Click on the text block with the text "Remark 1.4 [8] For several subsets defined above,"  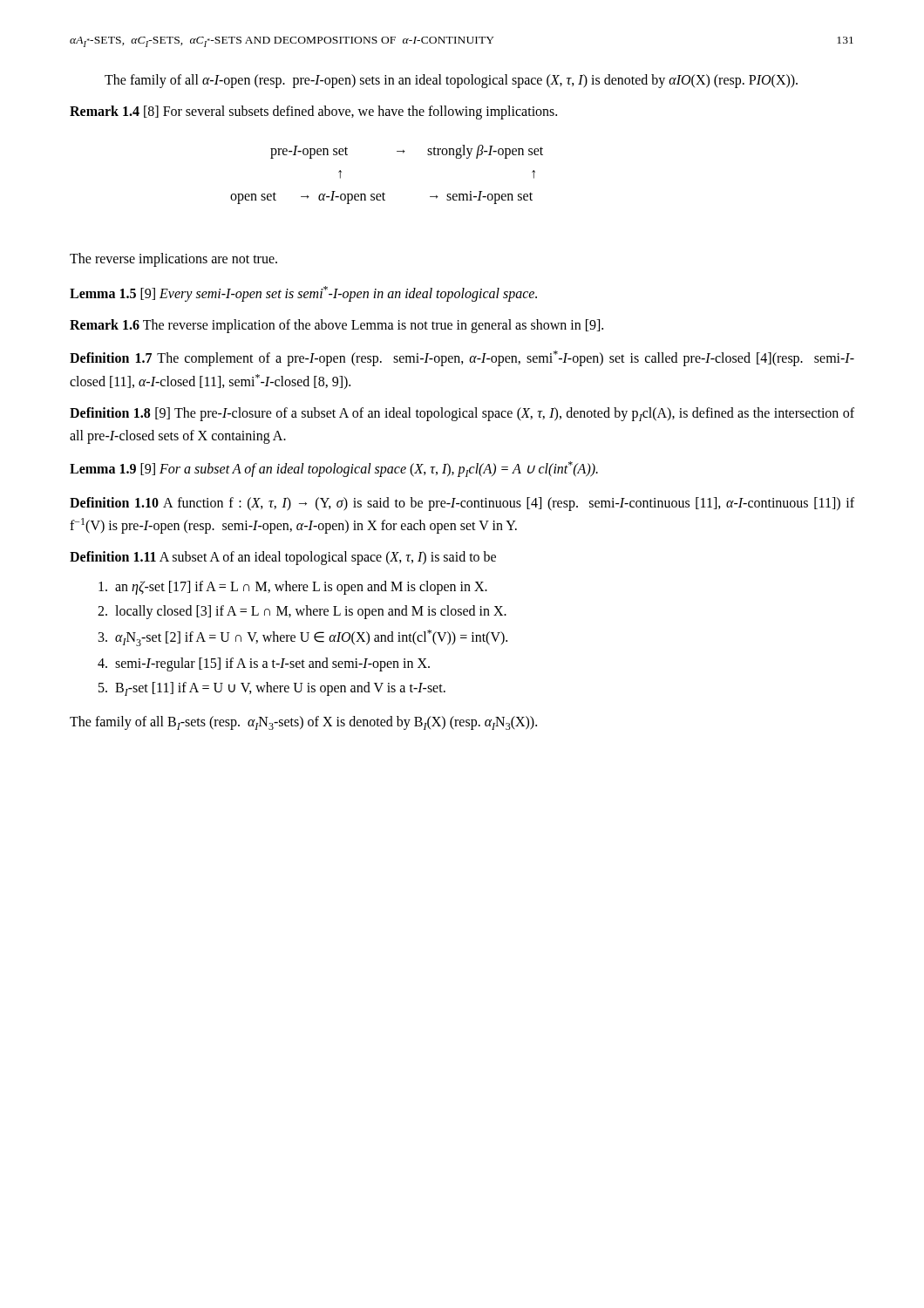[x=462, y=111]
